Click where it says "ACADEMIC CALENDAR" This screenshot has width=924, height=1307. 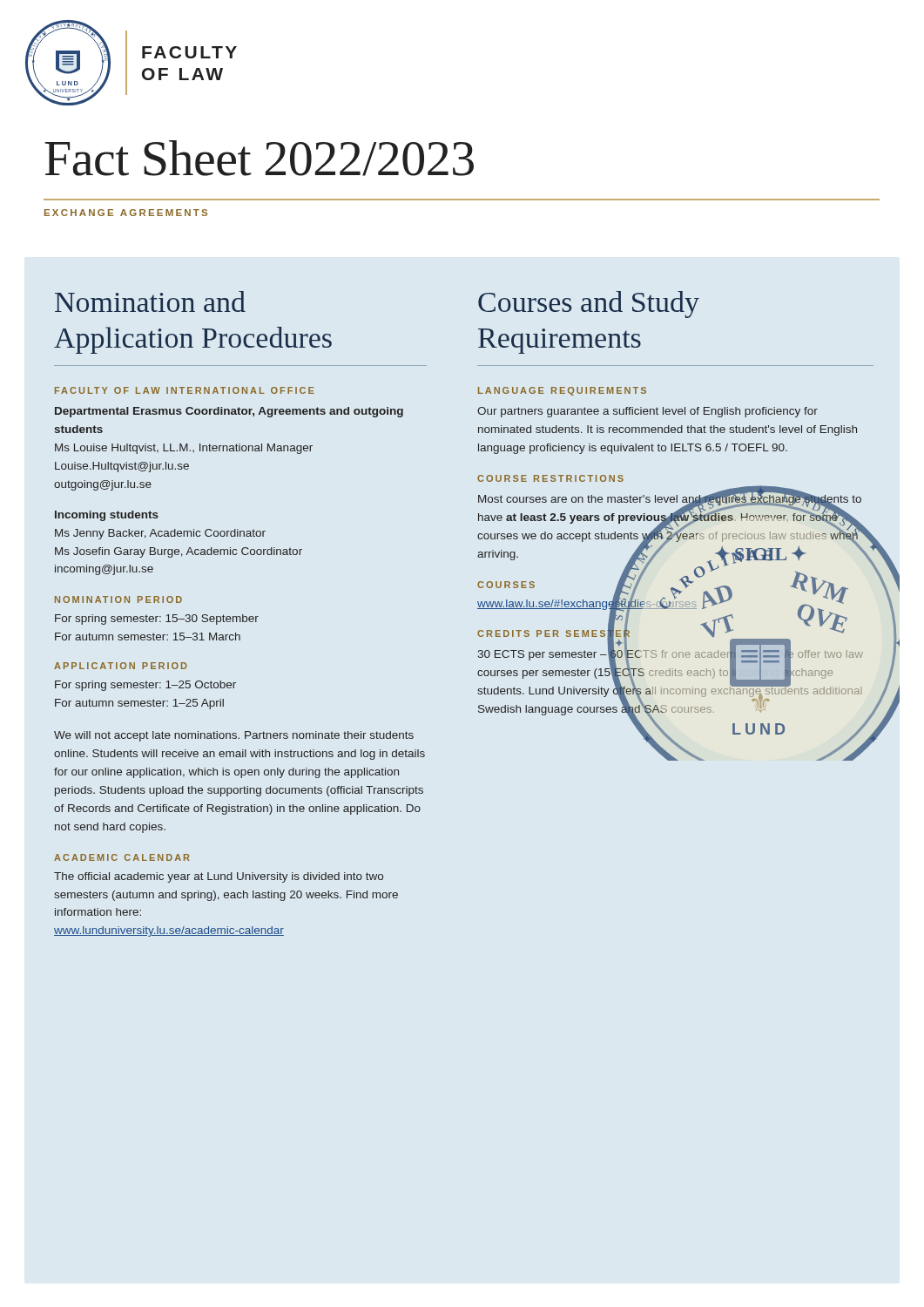(x=123, y=857)
